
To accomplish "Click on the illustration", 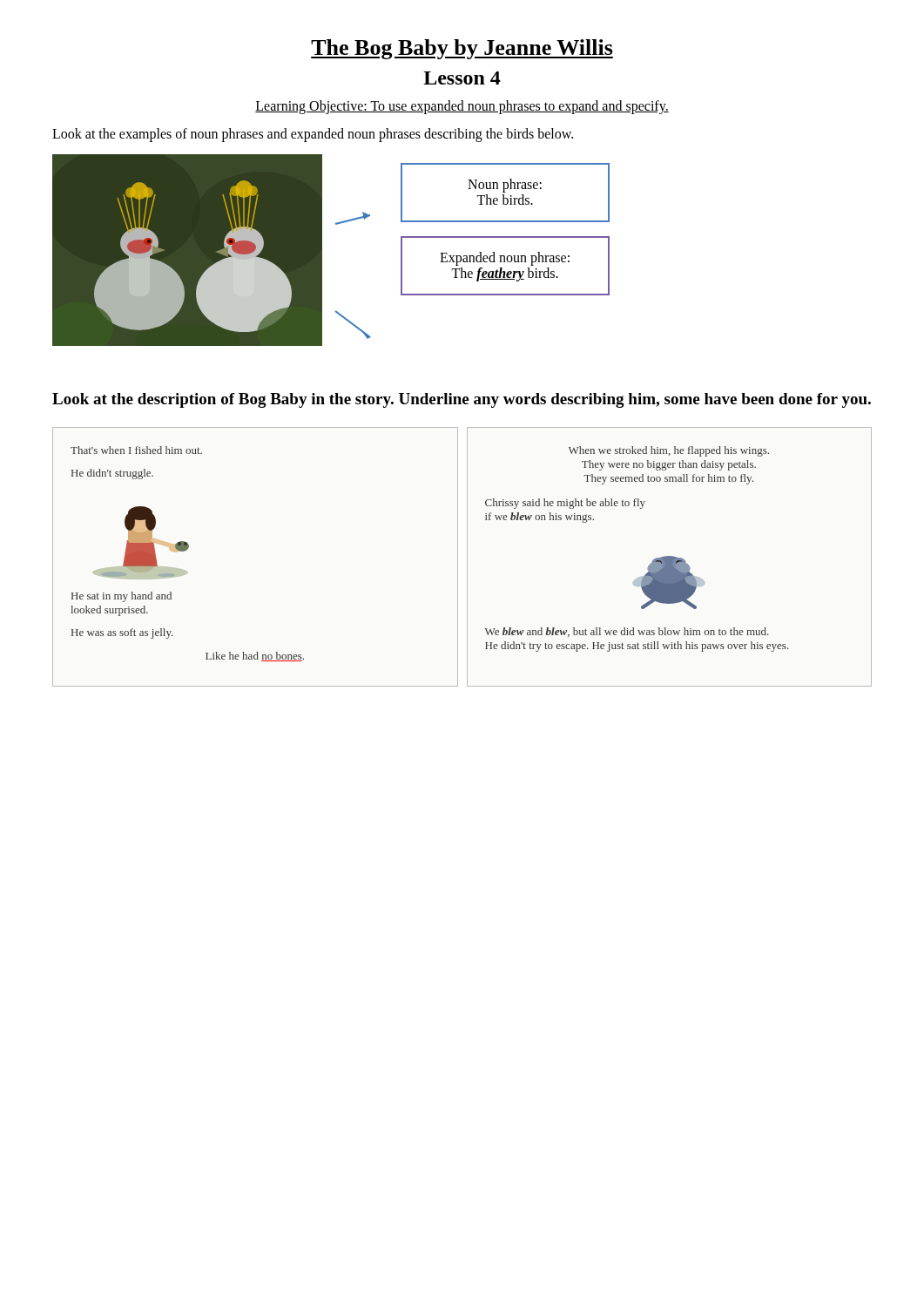I will (462, 556).
